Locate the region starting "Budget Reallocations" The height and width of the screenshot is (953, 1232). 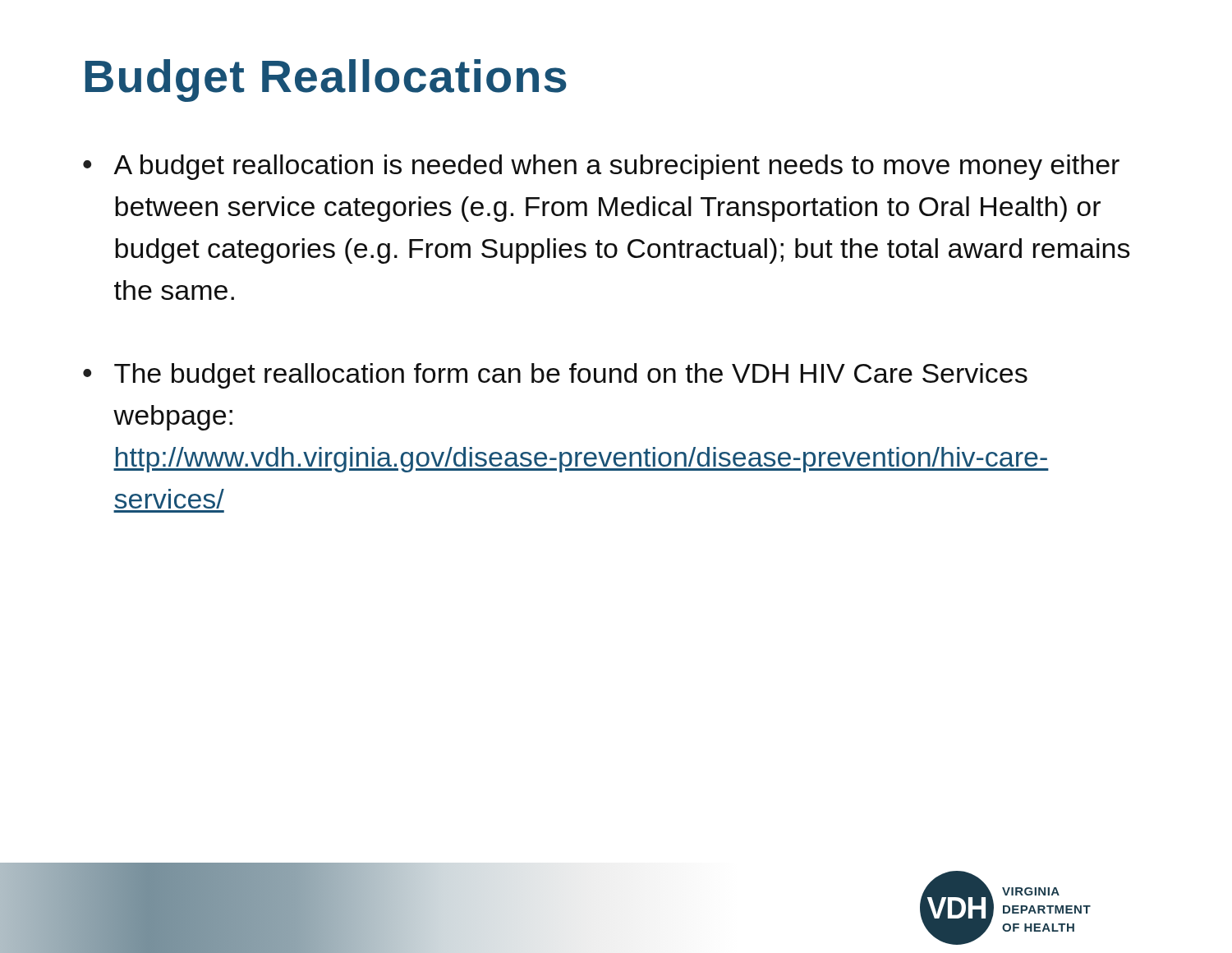[x=326, y=81]
